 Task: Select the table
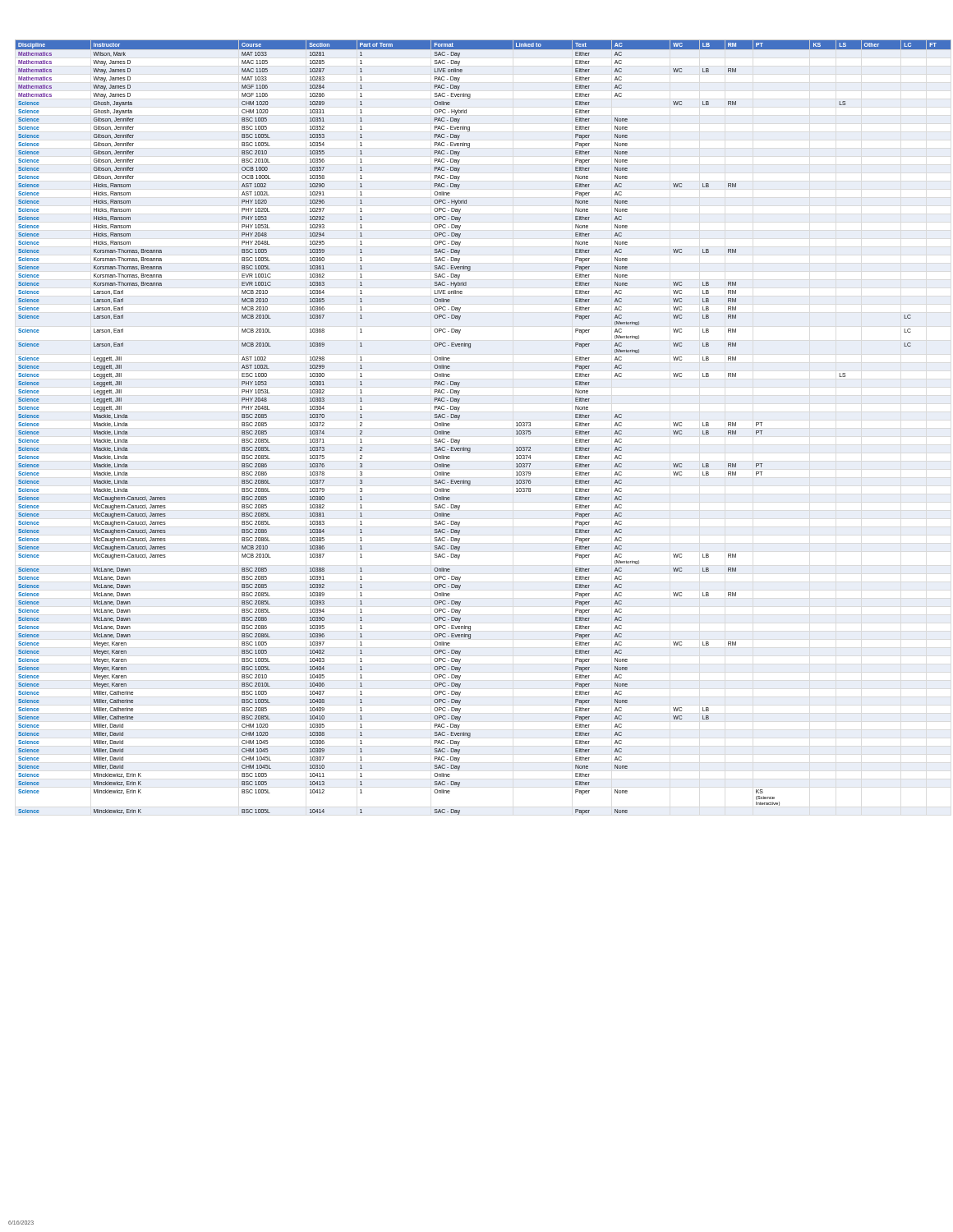coord(476,415)
